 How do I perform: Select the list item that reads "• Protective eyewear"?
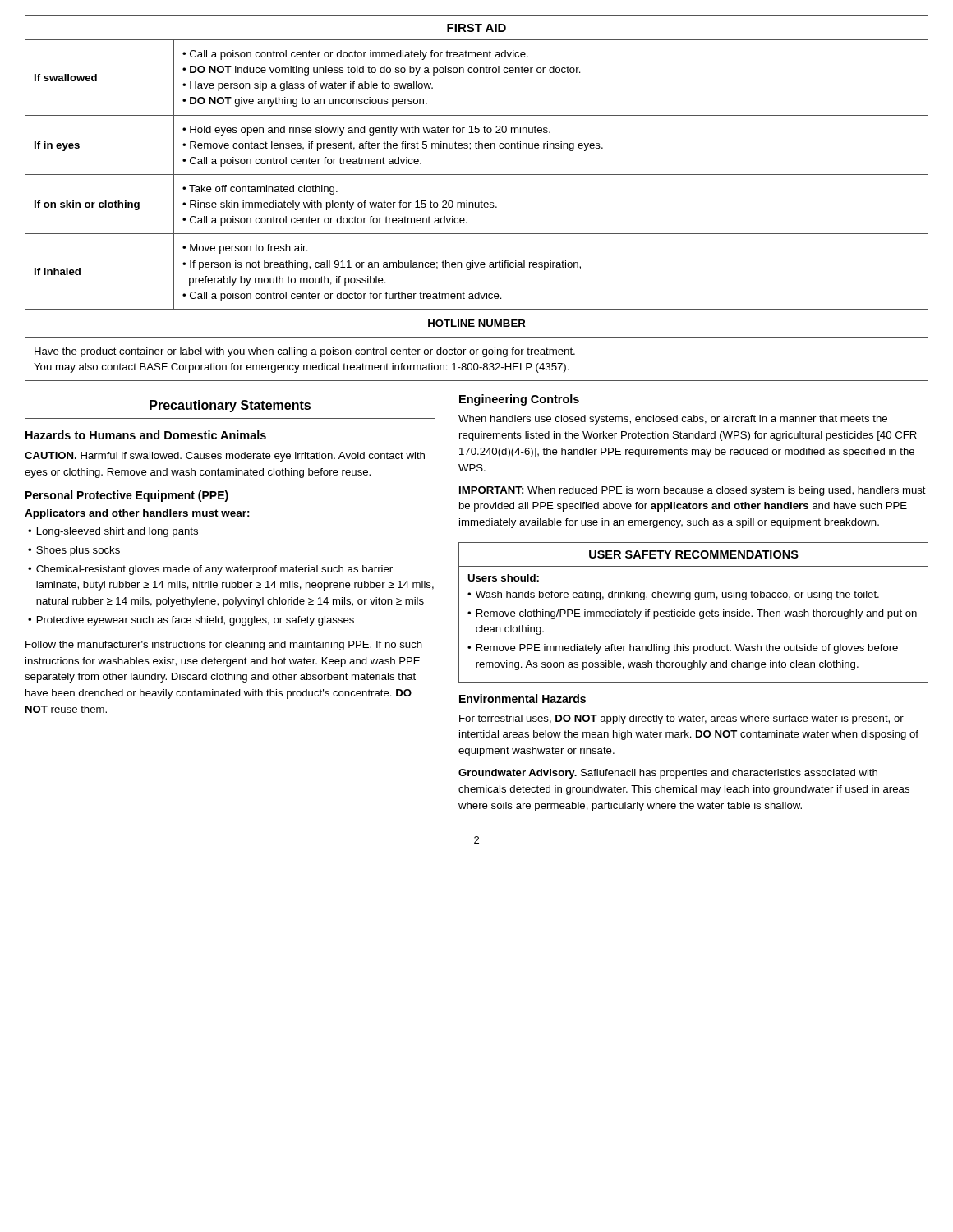tap(191, 620)
